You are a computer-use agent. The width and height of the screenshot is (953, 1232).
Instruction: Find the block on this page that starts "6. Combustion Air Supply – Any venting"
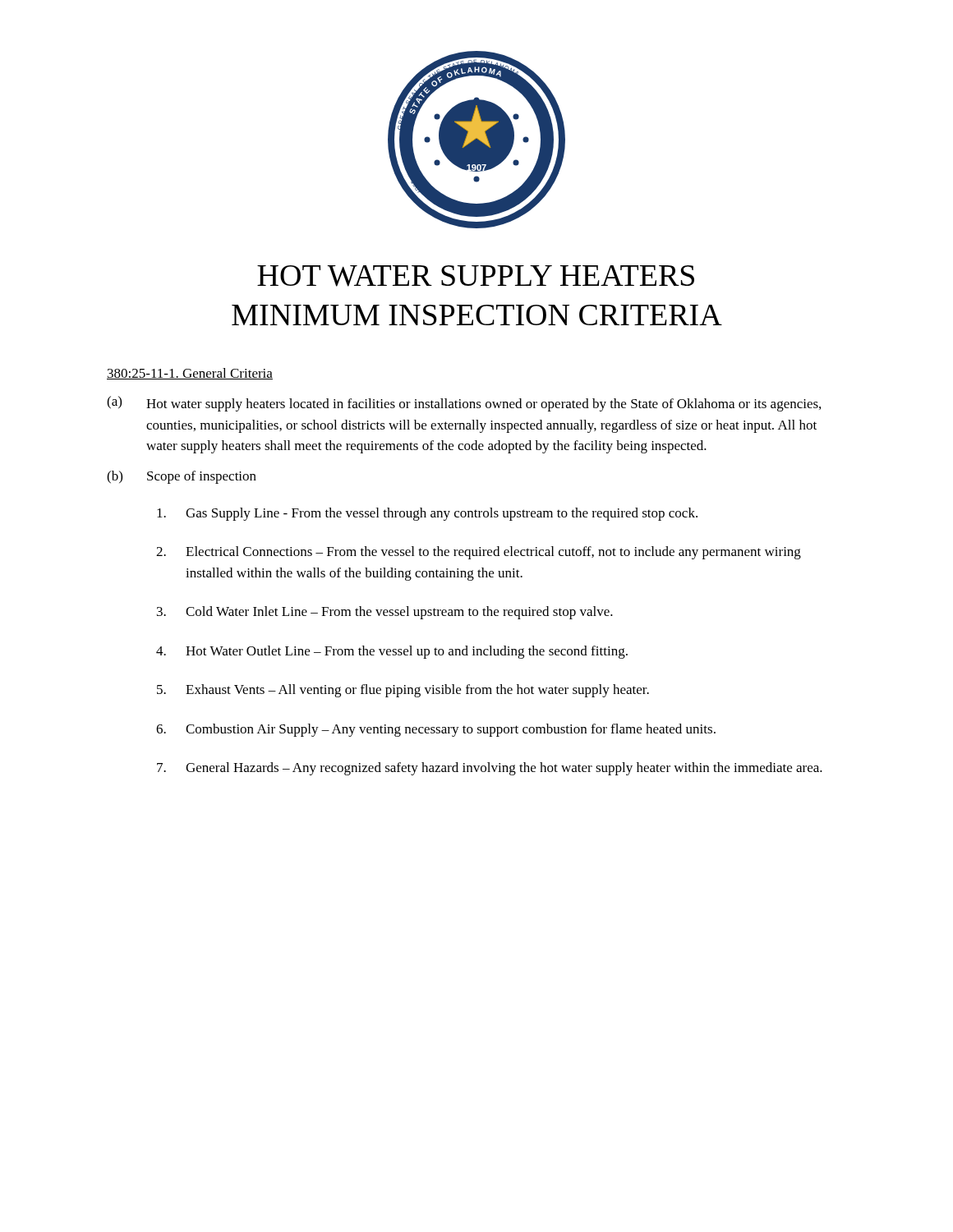[436, 729]
